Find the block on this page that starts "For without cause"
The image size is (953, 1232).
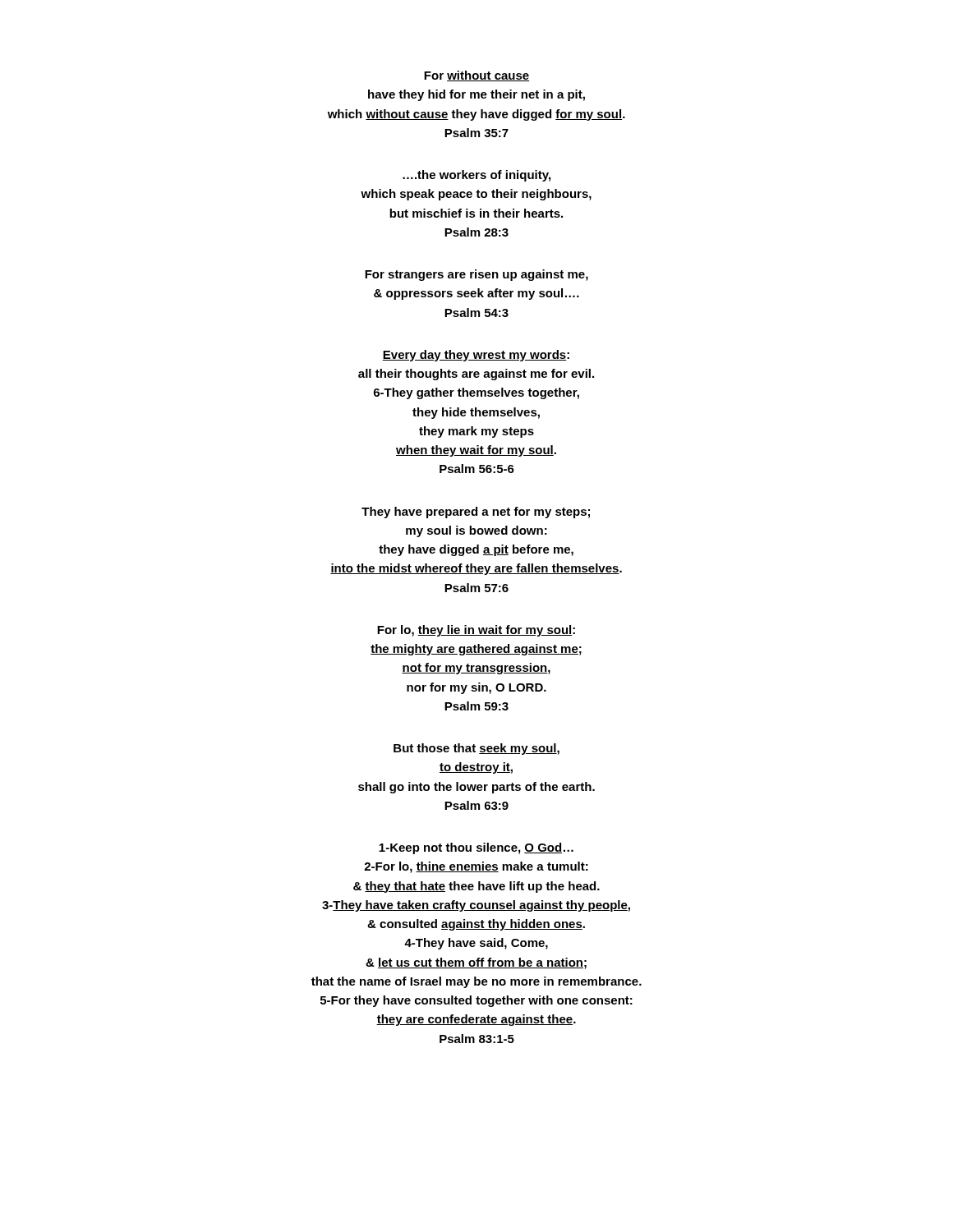476,104
